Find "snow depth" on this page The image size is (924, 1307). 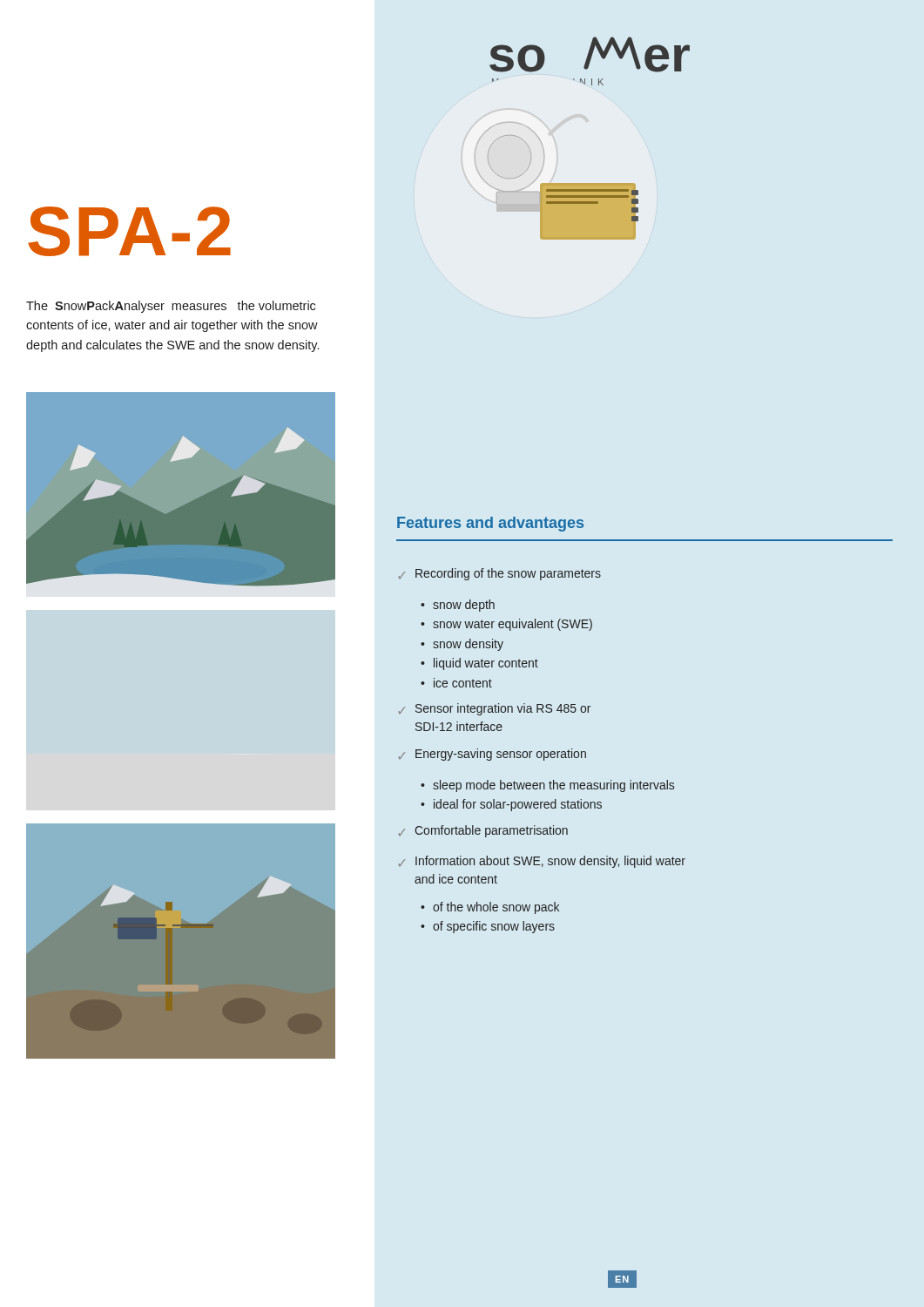point(464,605)
